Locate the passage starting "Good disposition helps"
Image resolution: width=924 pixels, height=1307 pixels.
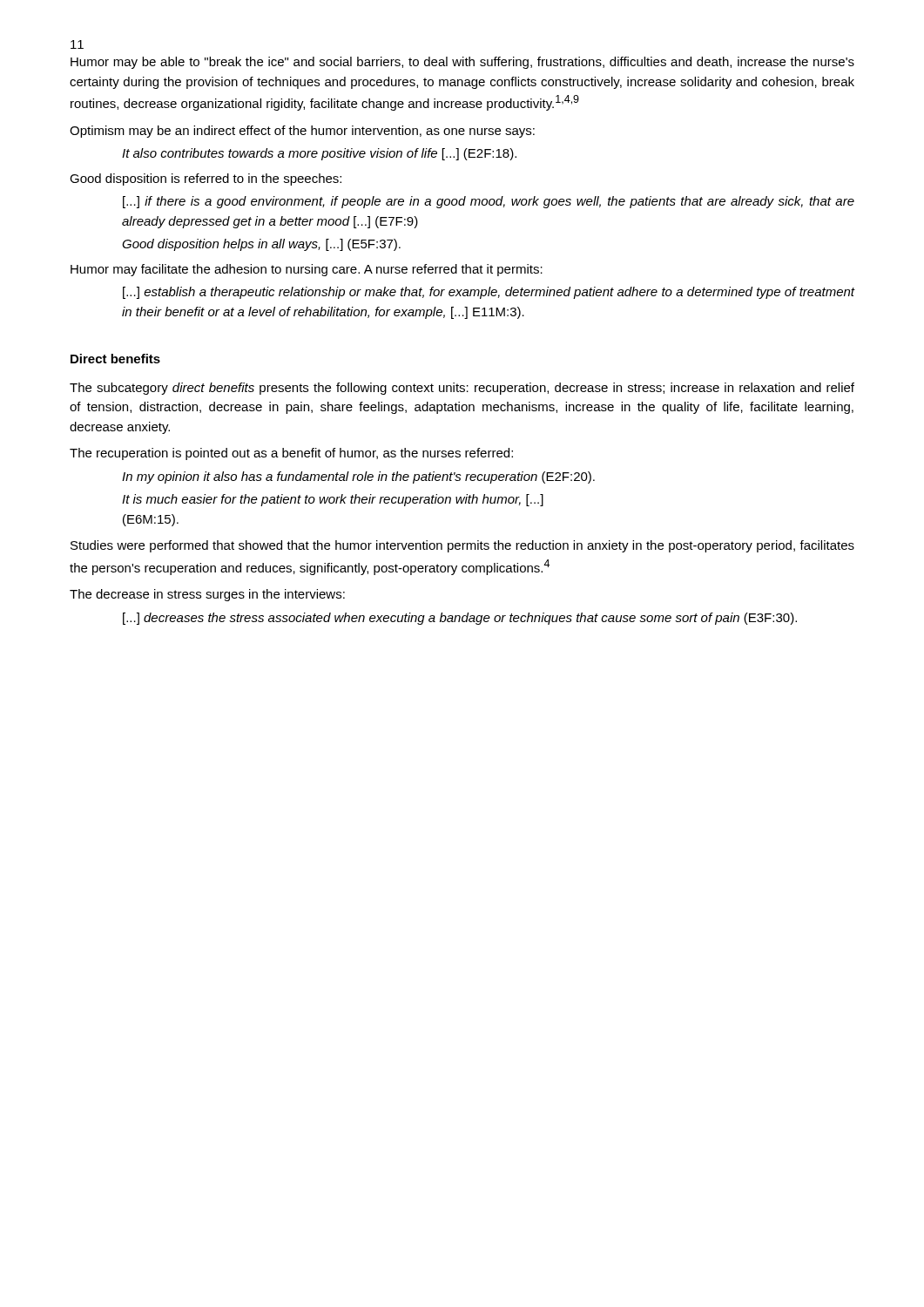click(x=262, y=244)
